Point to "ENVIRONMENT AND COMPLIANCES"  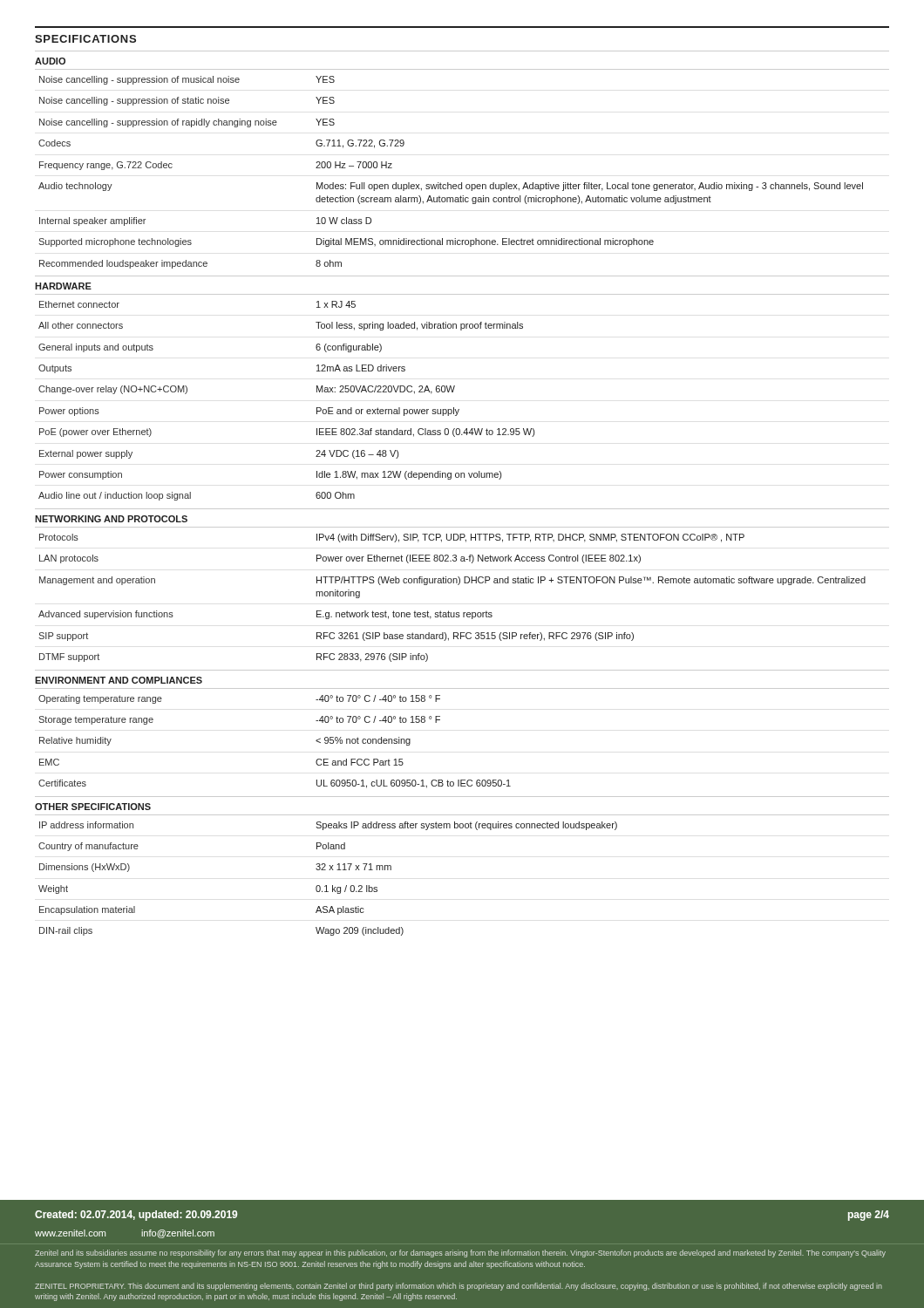tap(119, 680)
